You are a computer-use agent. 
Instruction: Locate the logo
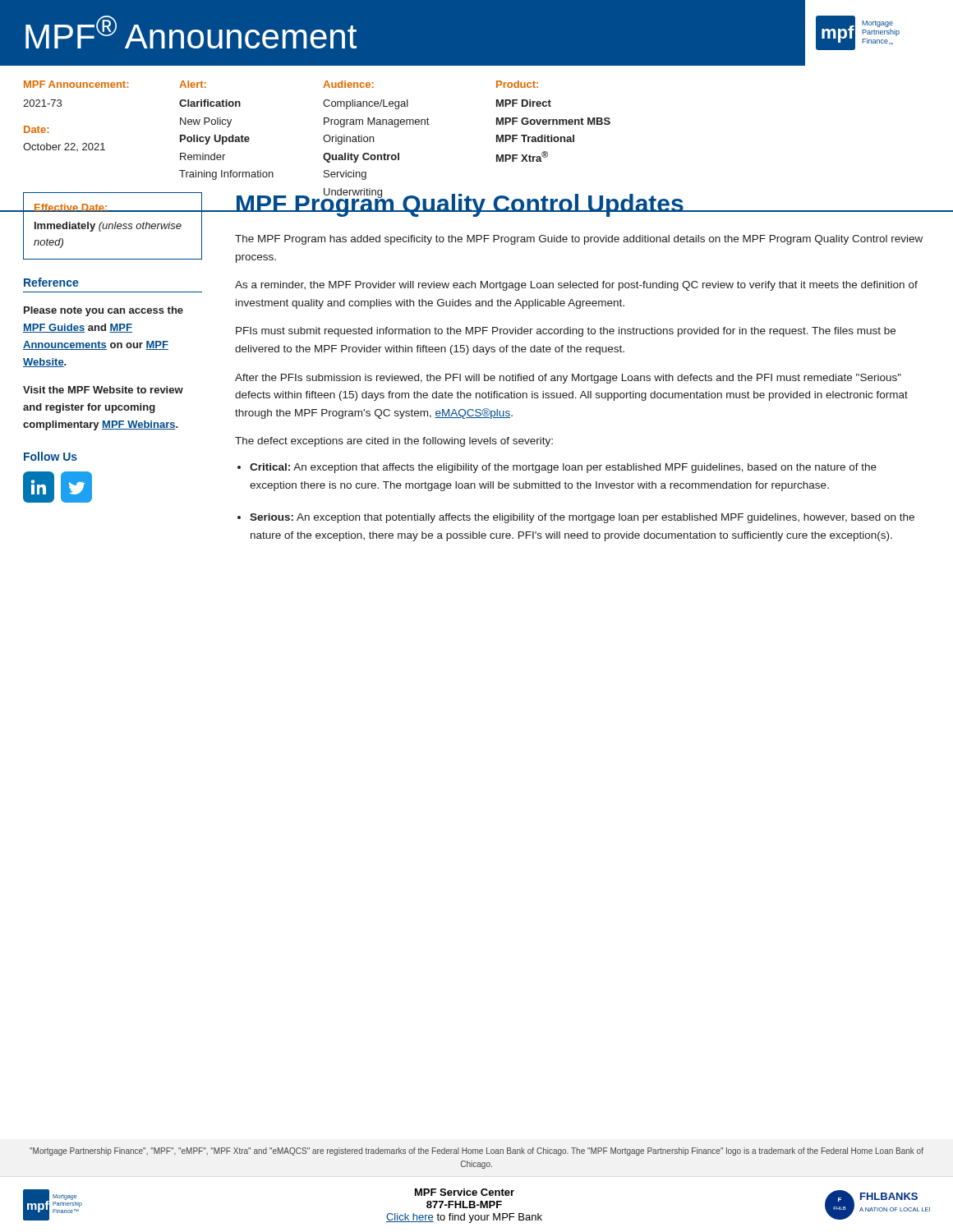(x=113, y=487)
